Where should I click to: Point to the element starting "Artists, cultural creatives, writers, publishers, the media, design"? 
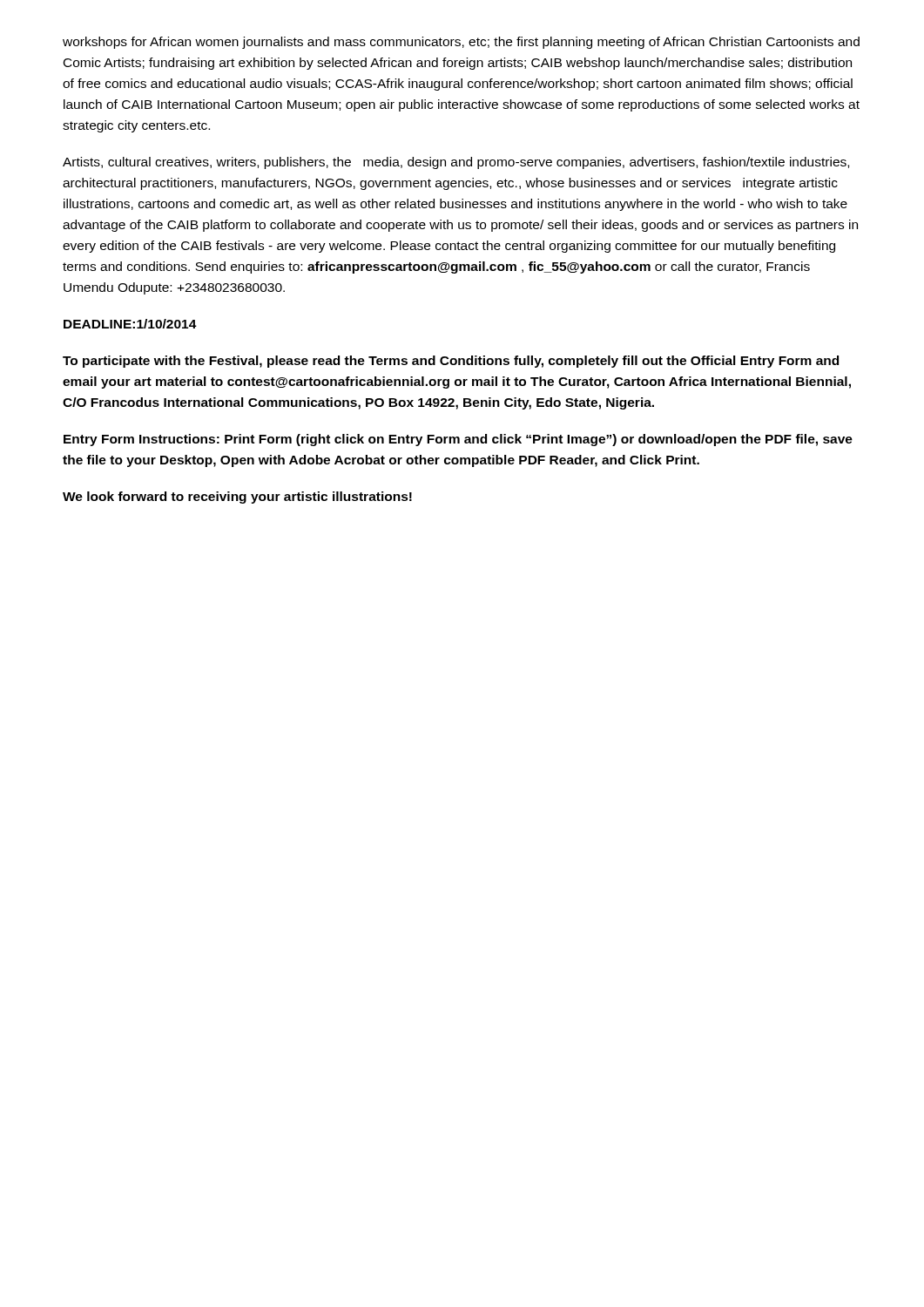[x=461, y=224]
